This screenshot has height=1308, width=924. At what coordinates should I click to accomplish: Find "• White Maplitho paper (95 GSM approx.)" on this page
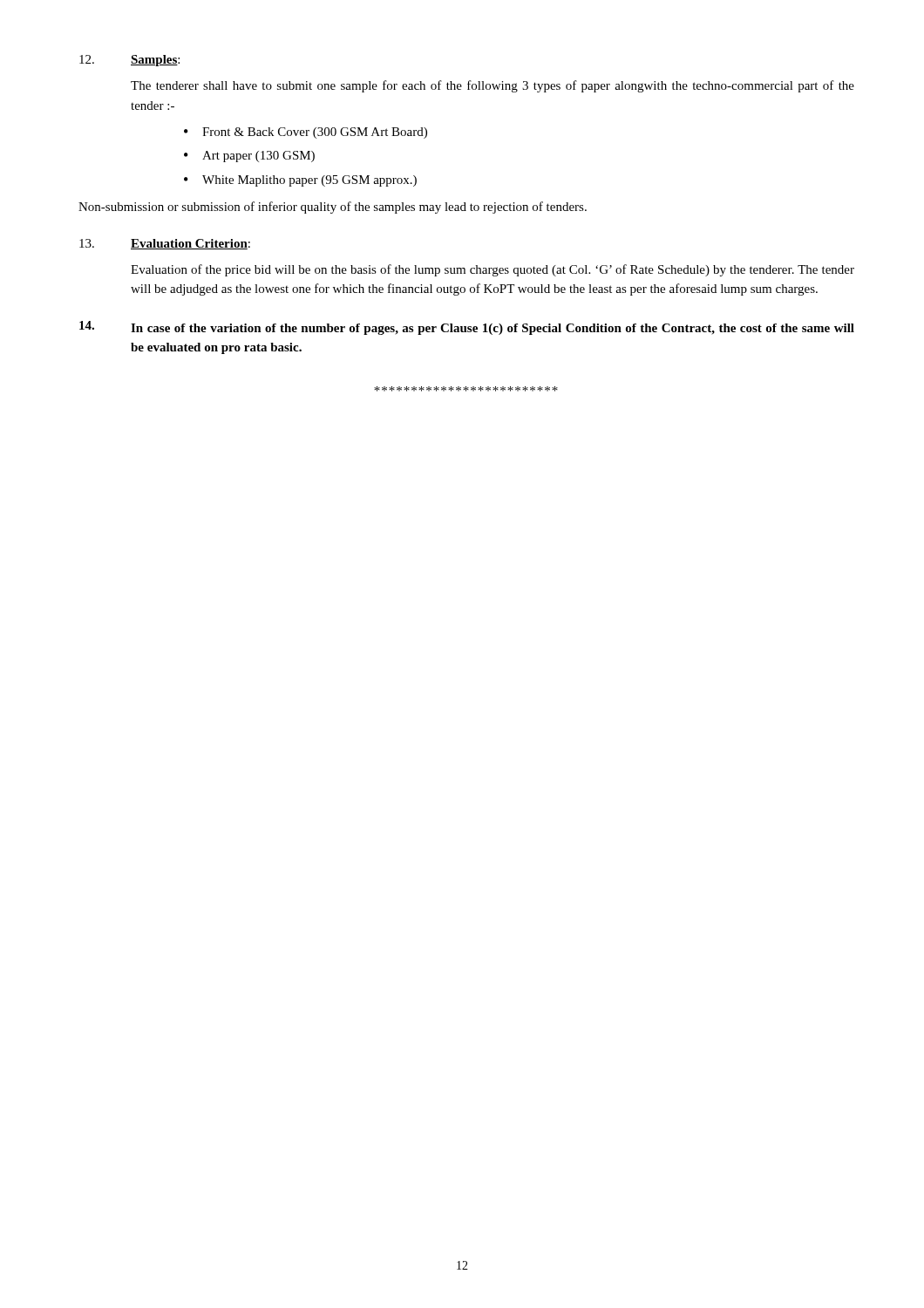click(300, 180)
